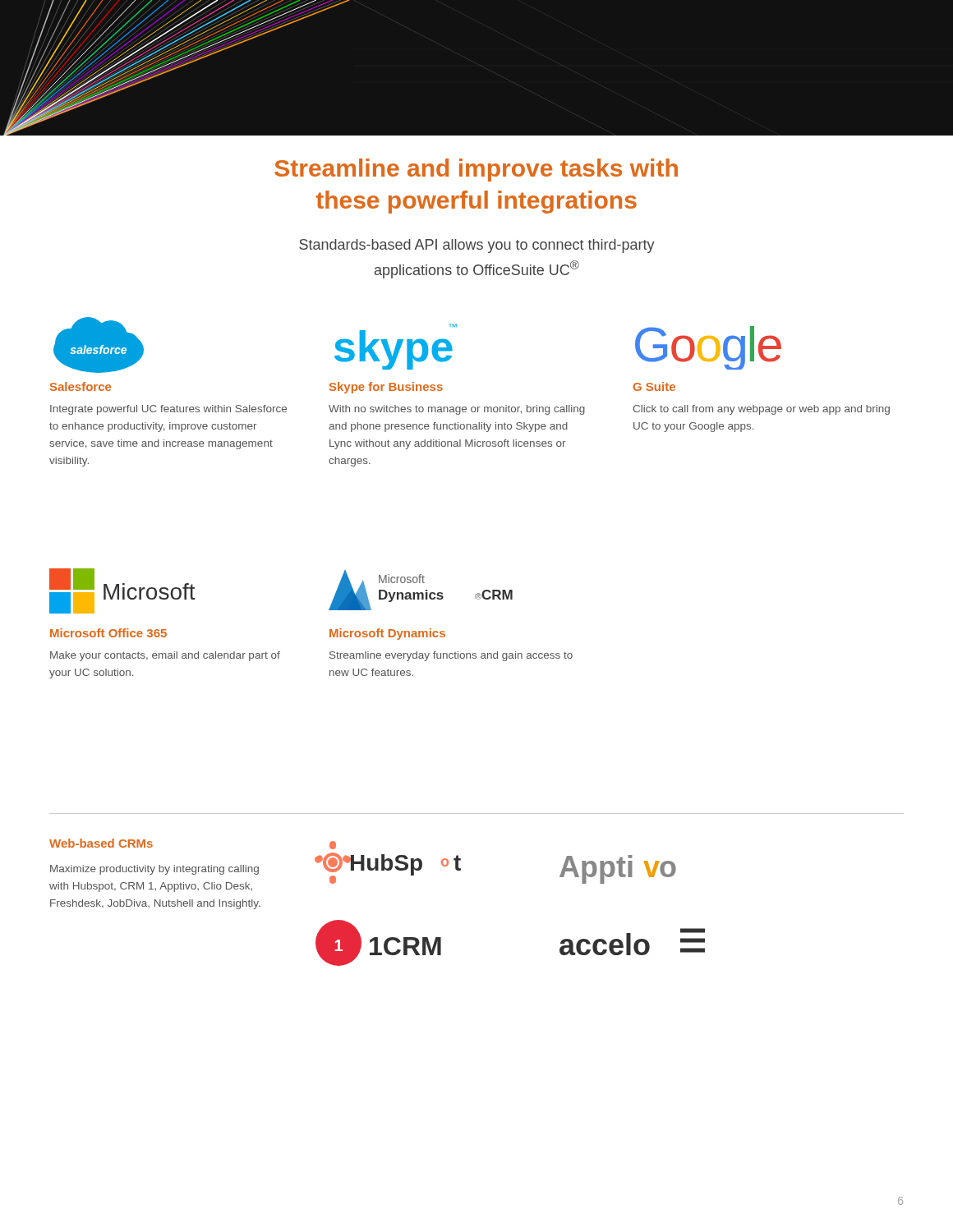Select the illustration
The image size is (953, 1232).
(x=476, y=68)
